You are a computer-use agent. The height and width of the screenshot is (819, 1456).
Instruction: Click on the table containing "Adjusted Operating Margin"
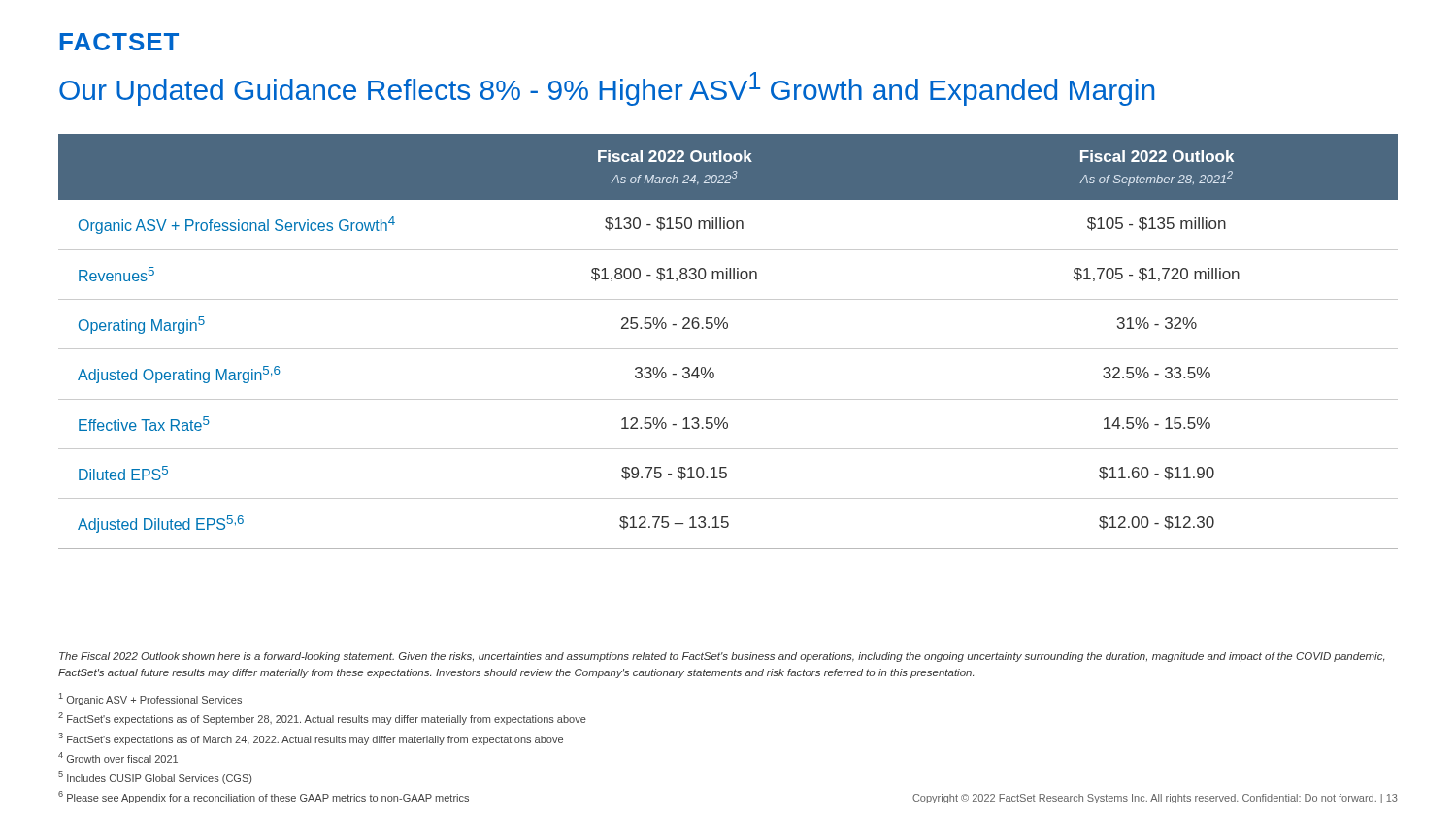[x=728, y=341]
